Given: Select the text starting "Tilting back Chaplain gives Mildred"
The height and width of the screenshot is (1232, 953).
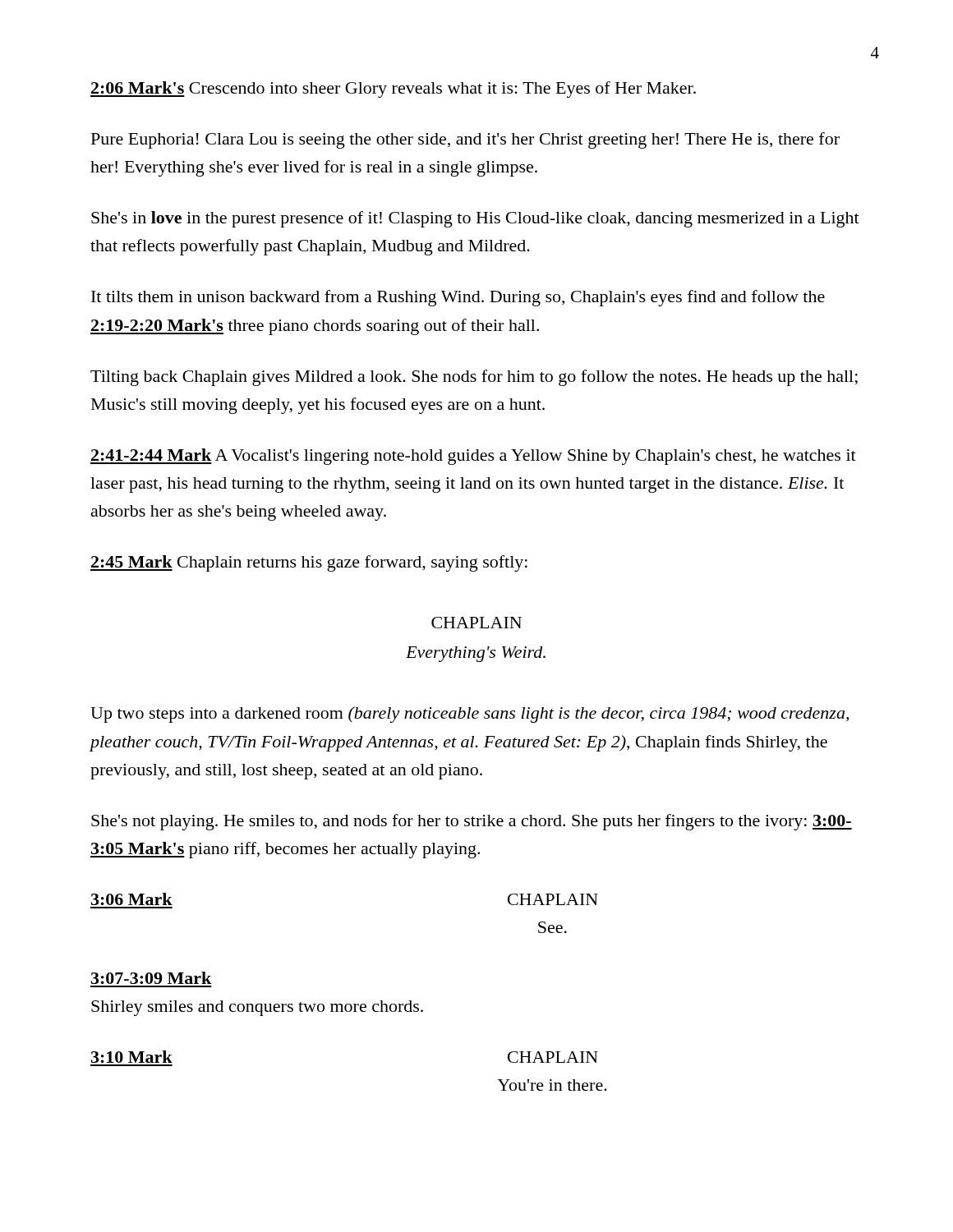Looking at the screenshot, I should (475, 389).
